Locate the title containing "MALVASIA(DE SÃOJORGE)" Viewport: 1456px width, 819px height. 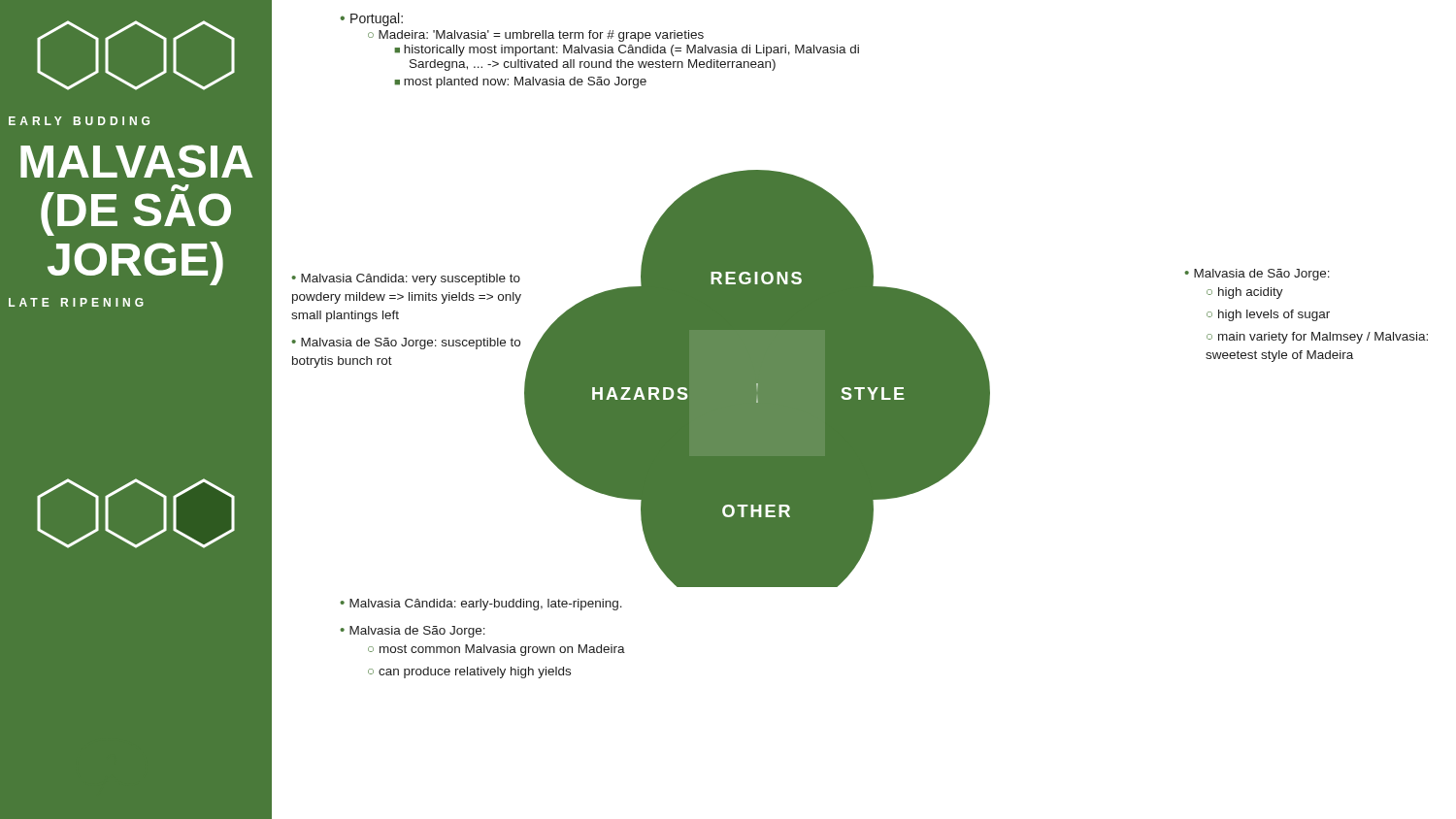click(136, 211)
